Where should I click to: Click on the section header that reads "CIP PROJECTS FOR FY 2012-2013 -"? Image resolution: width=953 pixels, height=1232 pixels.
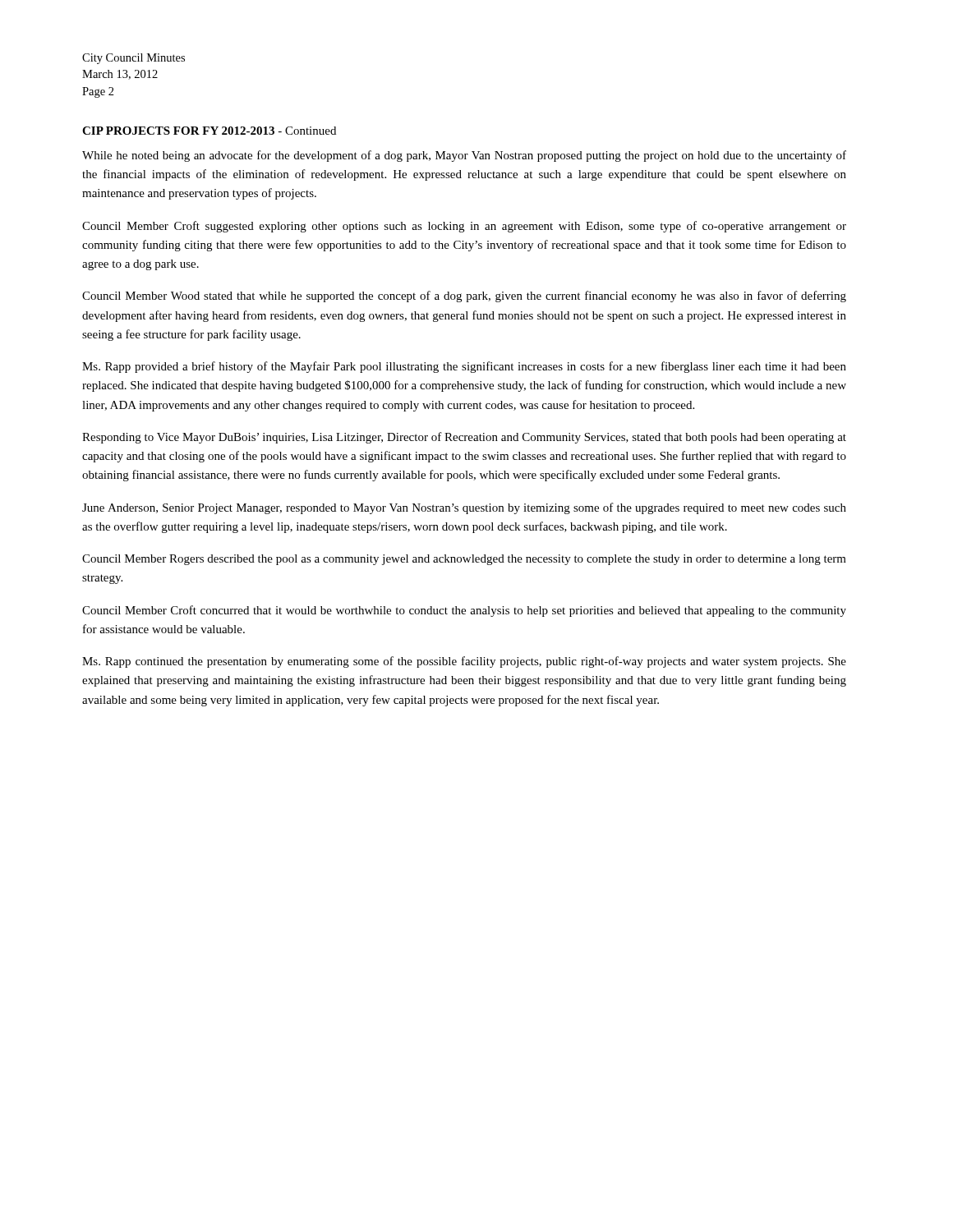(209, 131)
